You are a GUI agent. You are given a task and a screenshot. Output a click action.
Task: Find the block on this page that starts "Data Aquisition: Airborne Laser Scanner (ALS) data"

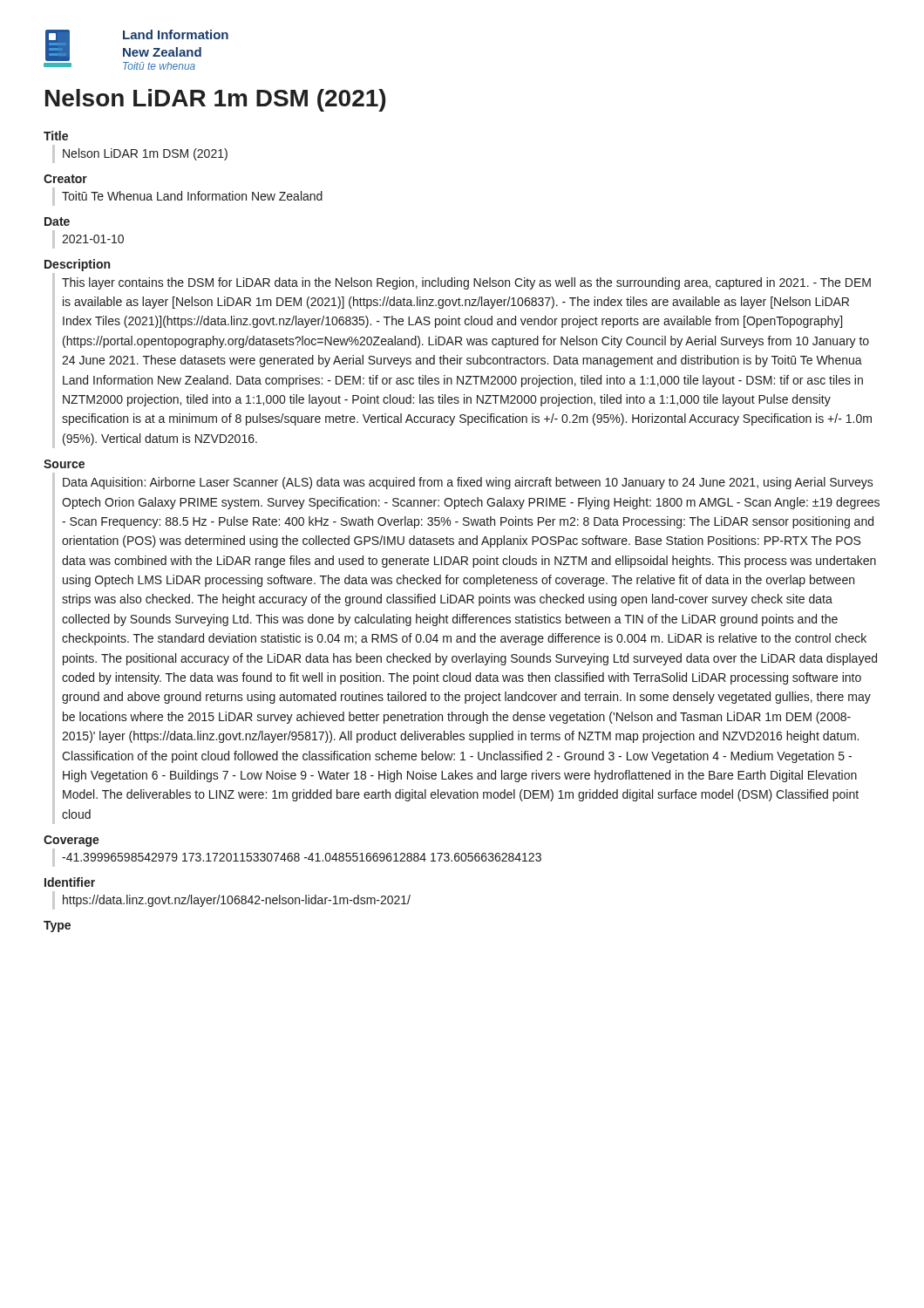[466, 648]
